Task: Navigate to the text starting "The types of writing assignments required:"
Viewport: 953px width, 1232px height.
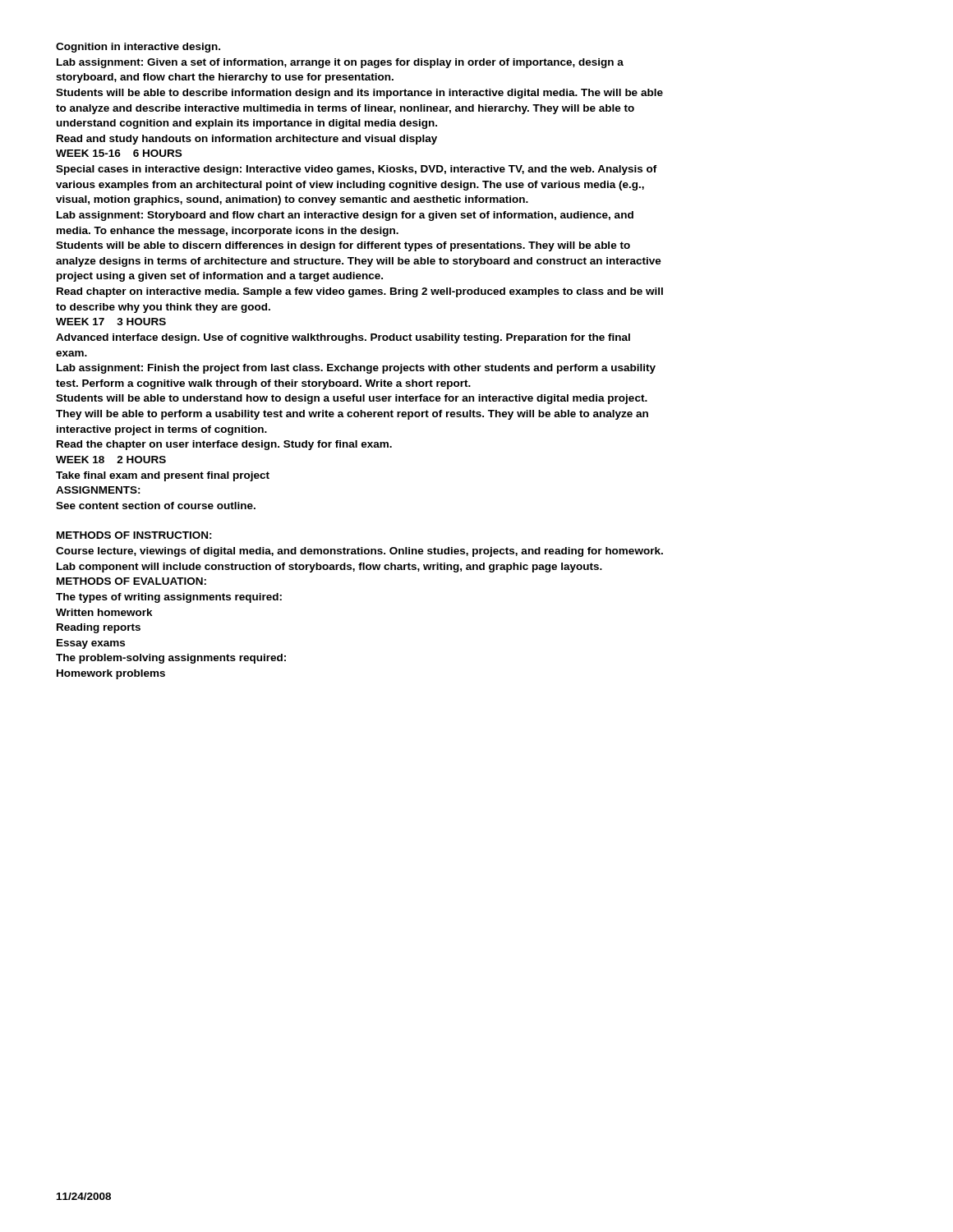Action: pyautogui.click(x=169, y=597)
